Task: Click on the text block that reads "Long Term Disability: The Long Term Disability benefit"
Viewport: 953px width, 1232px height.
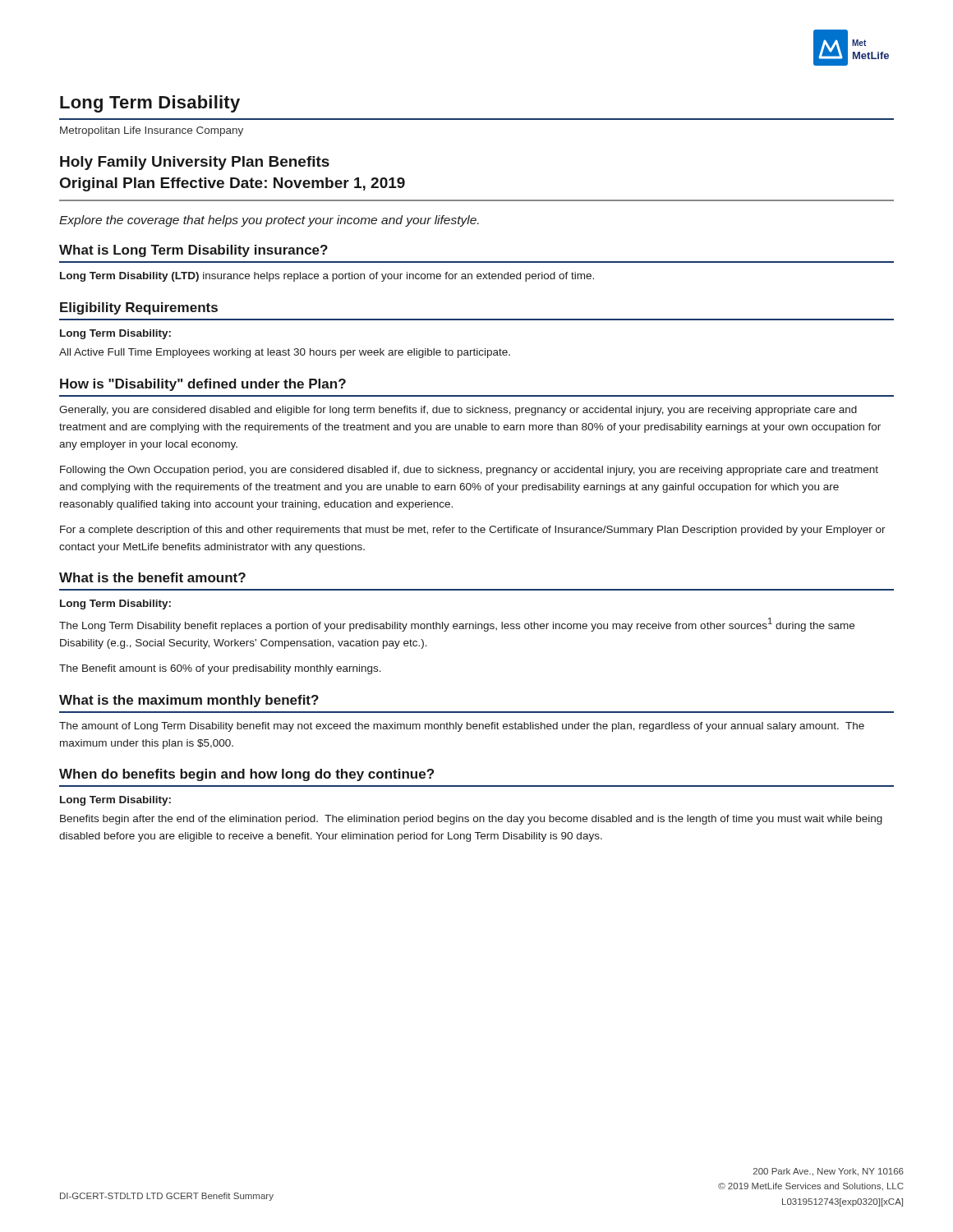Action: coord(476,622)
